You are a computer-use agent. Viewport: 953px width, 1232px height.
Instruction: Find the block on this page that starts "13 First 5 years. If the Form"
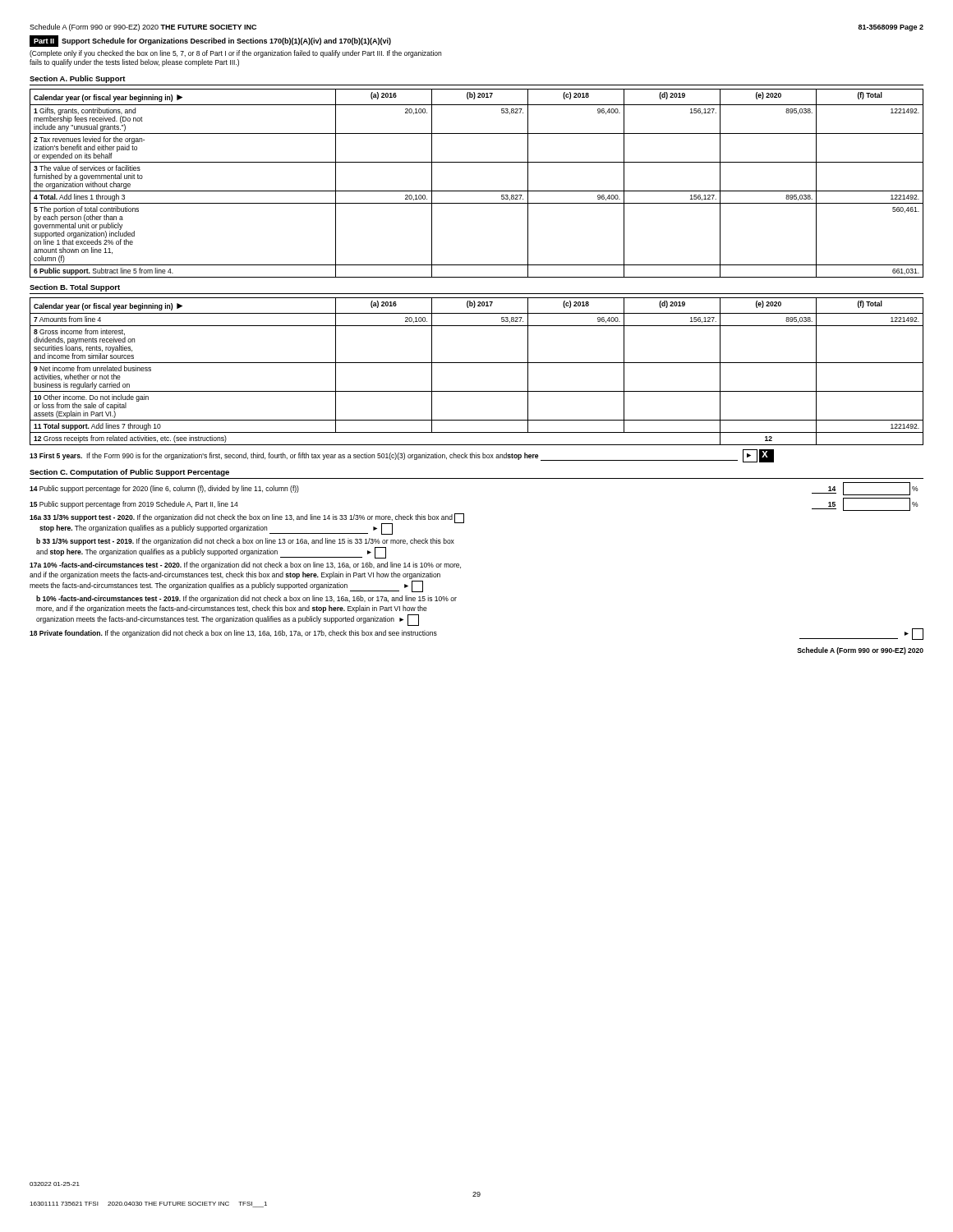[x=476, y=456]
